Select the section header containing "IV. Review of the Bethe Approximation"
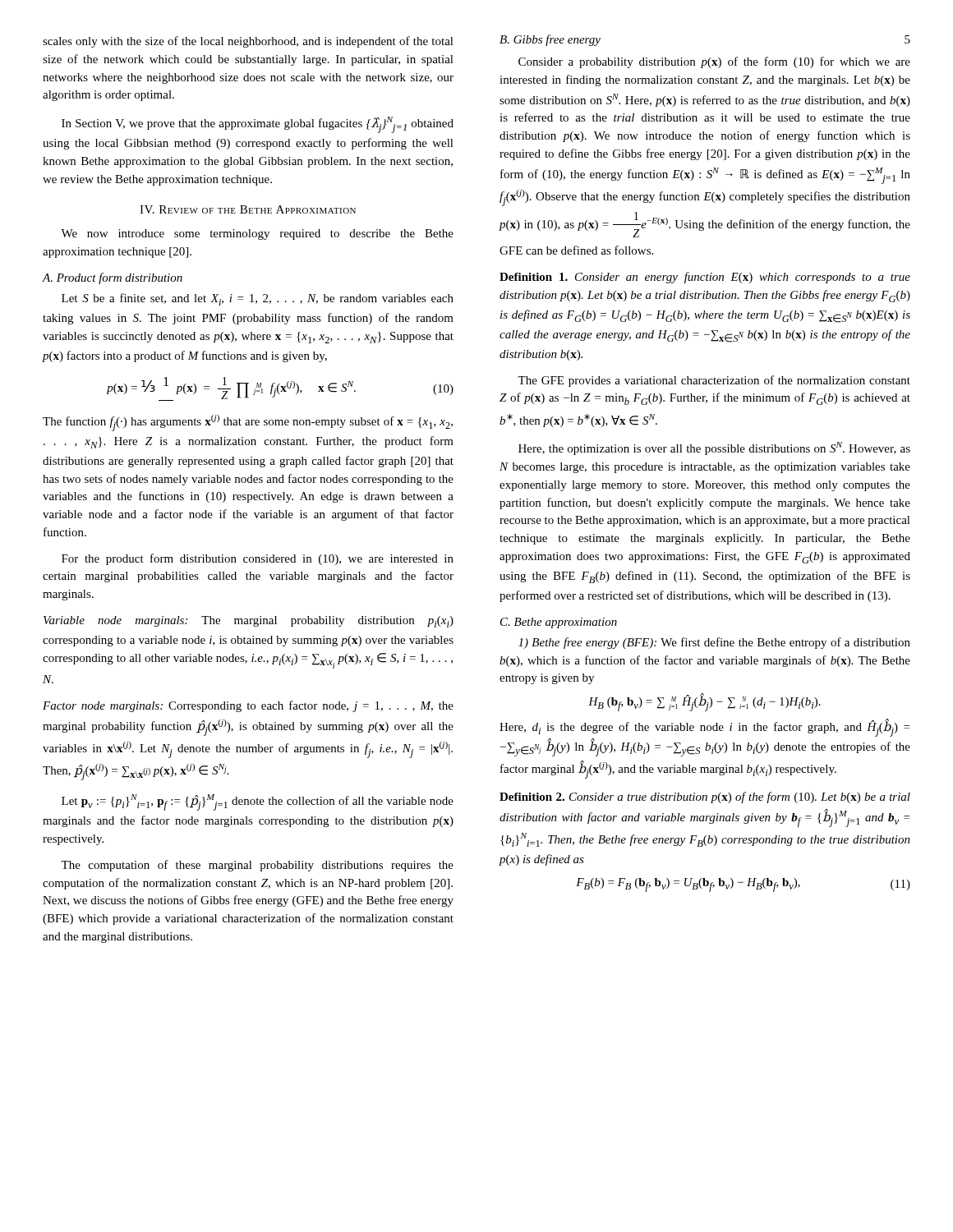Viewport: 953px width, 1232px height. tap(248, 210)
